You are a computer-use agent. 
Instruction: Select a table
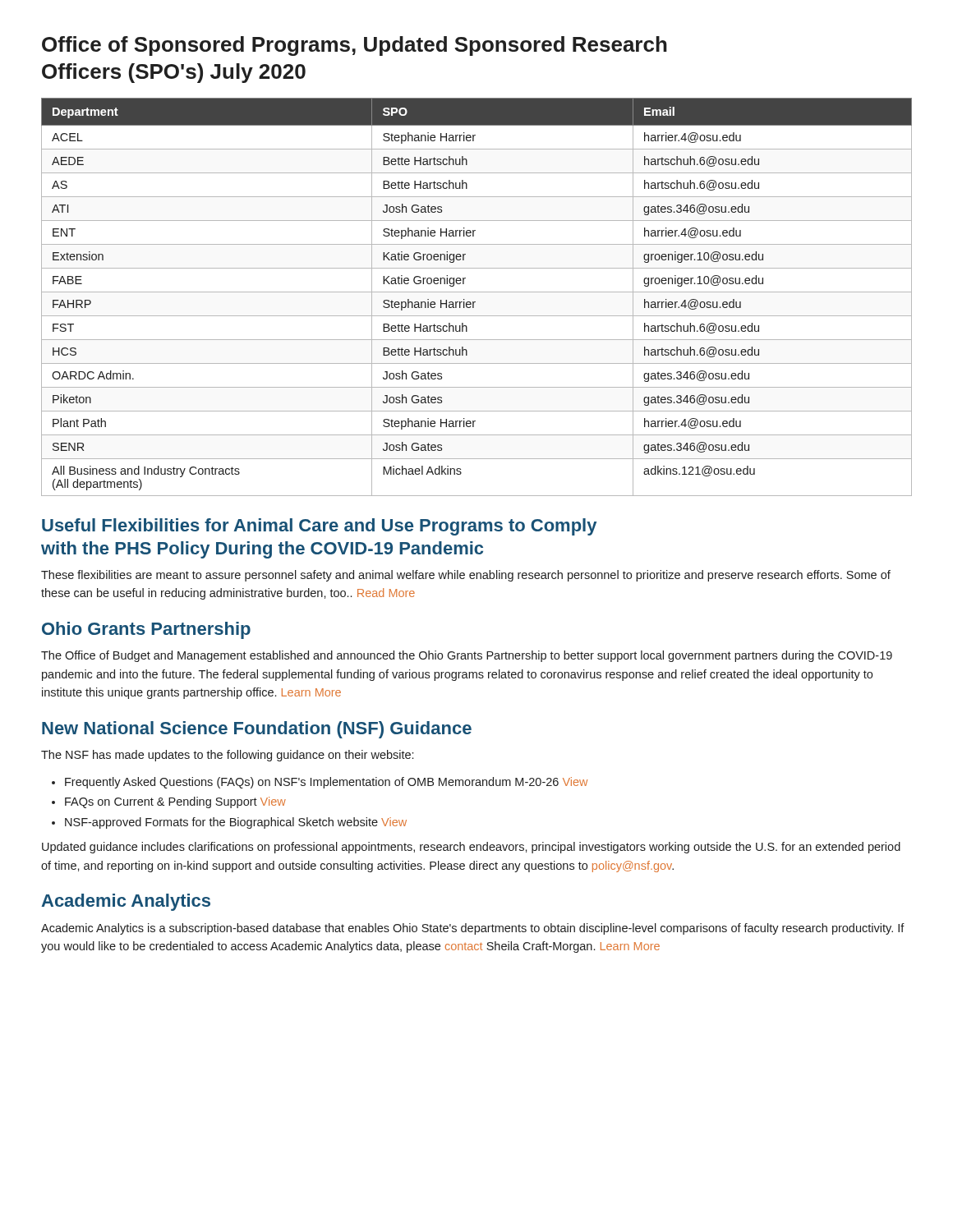coord(476,297)
